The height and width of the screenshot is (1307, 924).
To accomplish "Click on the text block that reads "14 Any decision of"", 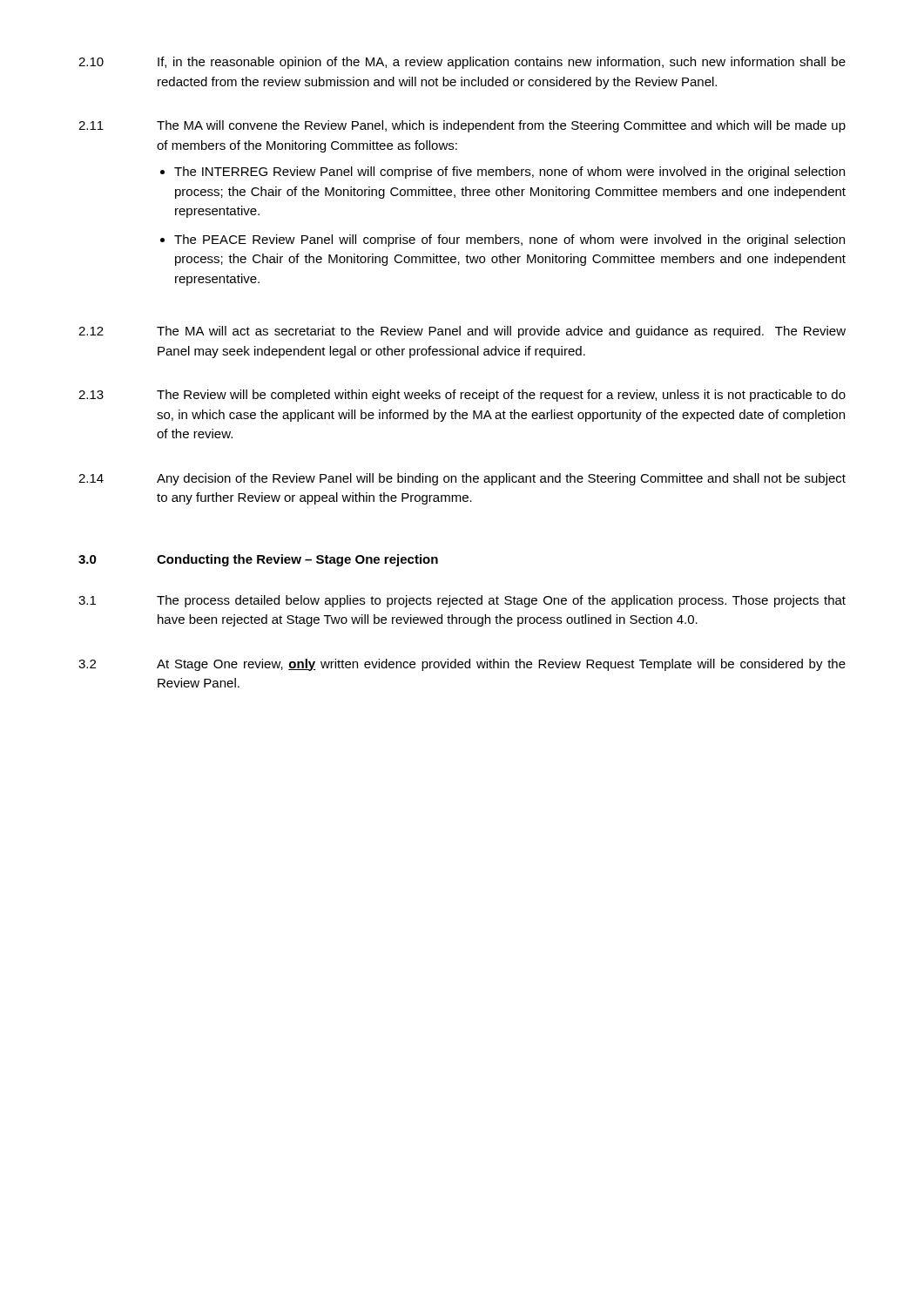I will [x=462, y=488].
